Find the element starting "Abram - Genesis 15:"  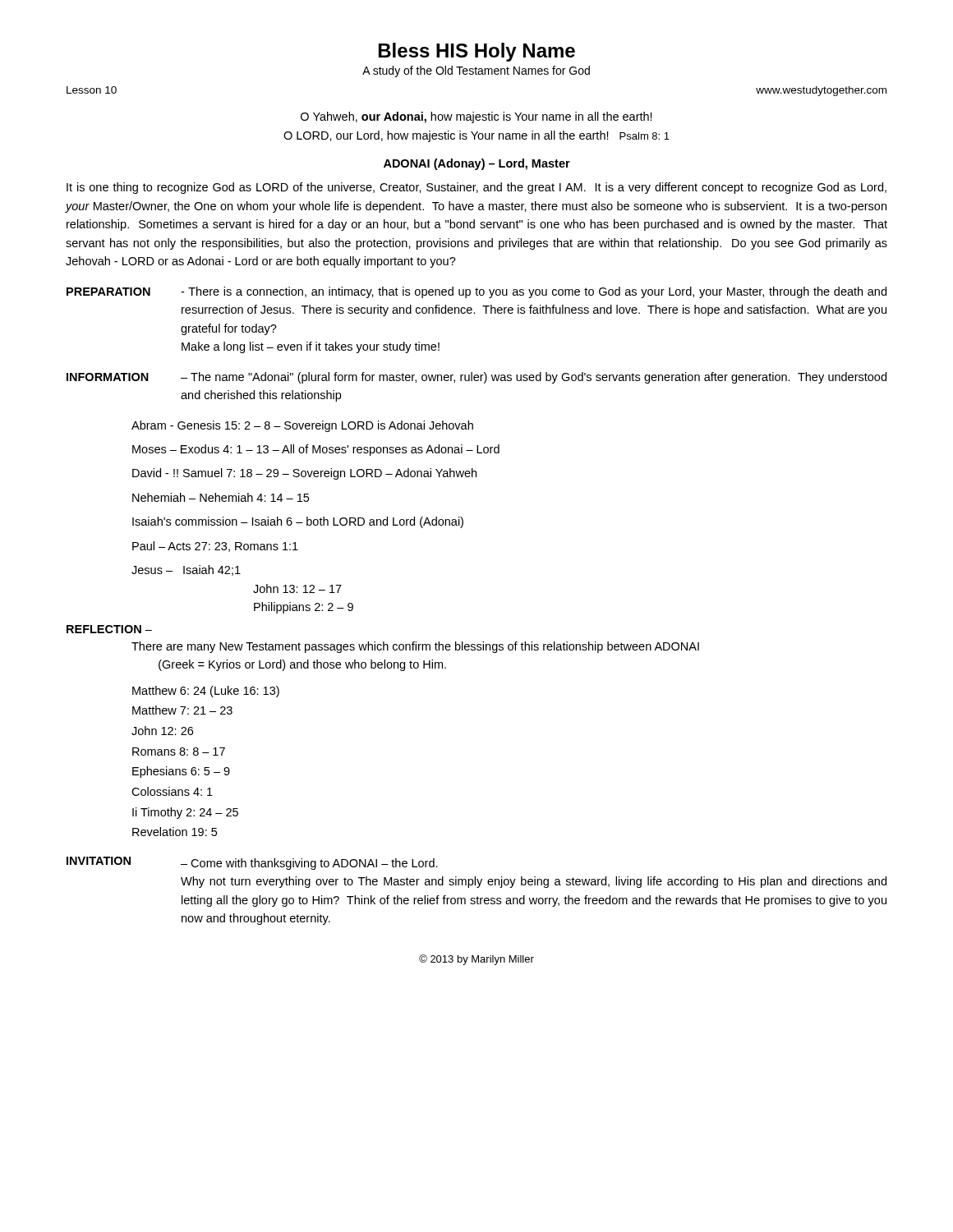[303, 425]
